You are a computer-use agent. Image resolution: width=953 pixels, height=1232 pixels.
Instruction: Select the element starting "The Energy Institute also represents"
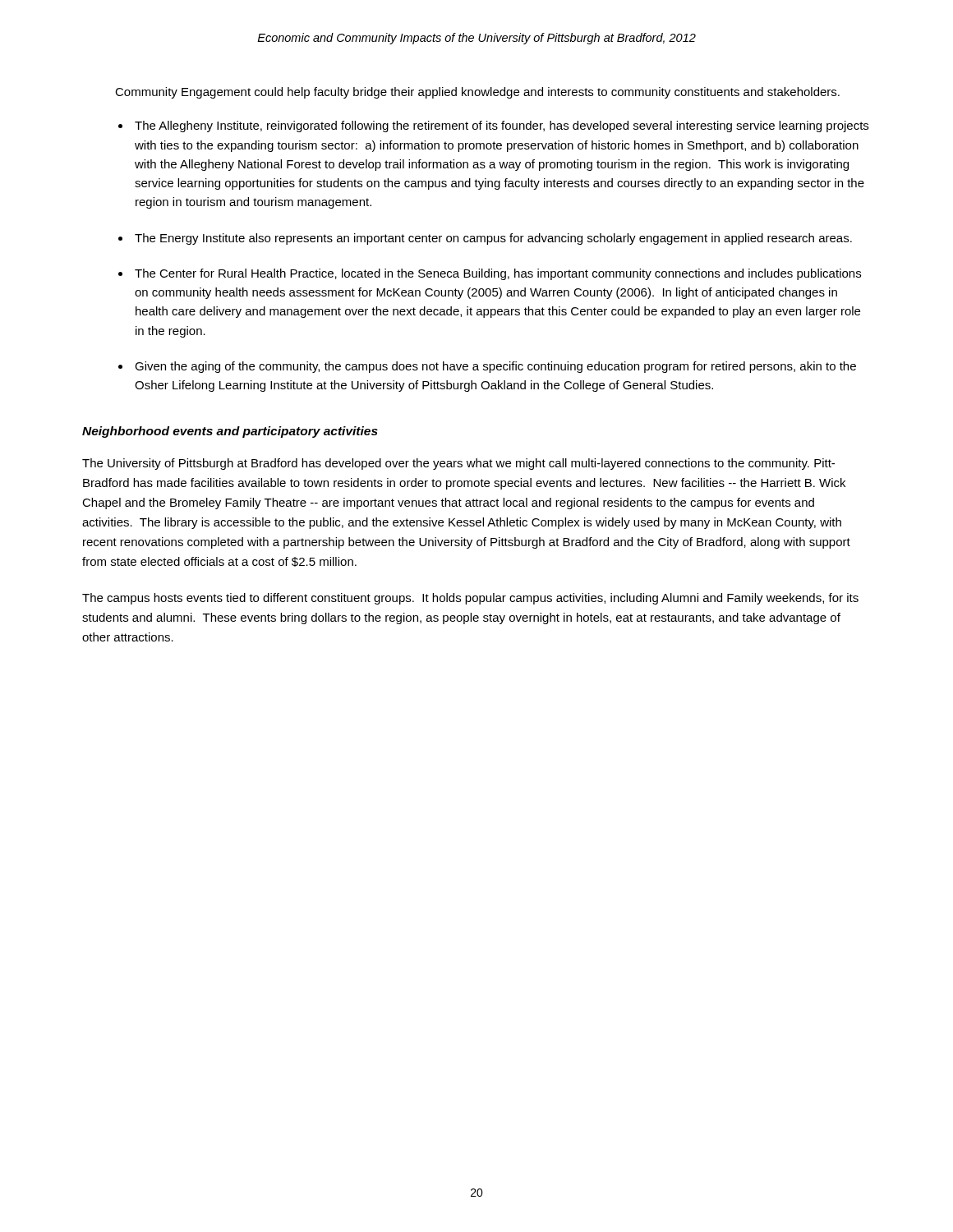click(x=494, y=237)
